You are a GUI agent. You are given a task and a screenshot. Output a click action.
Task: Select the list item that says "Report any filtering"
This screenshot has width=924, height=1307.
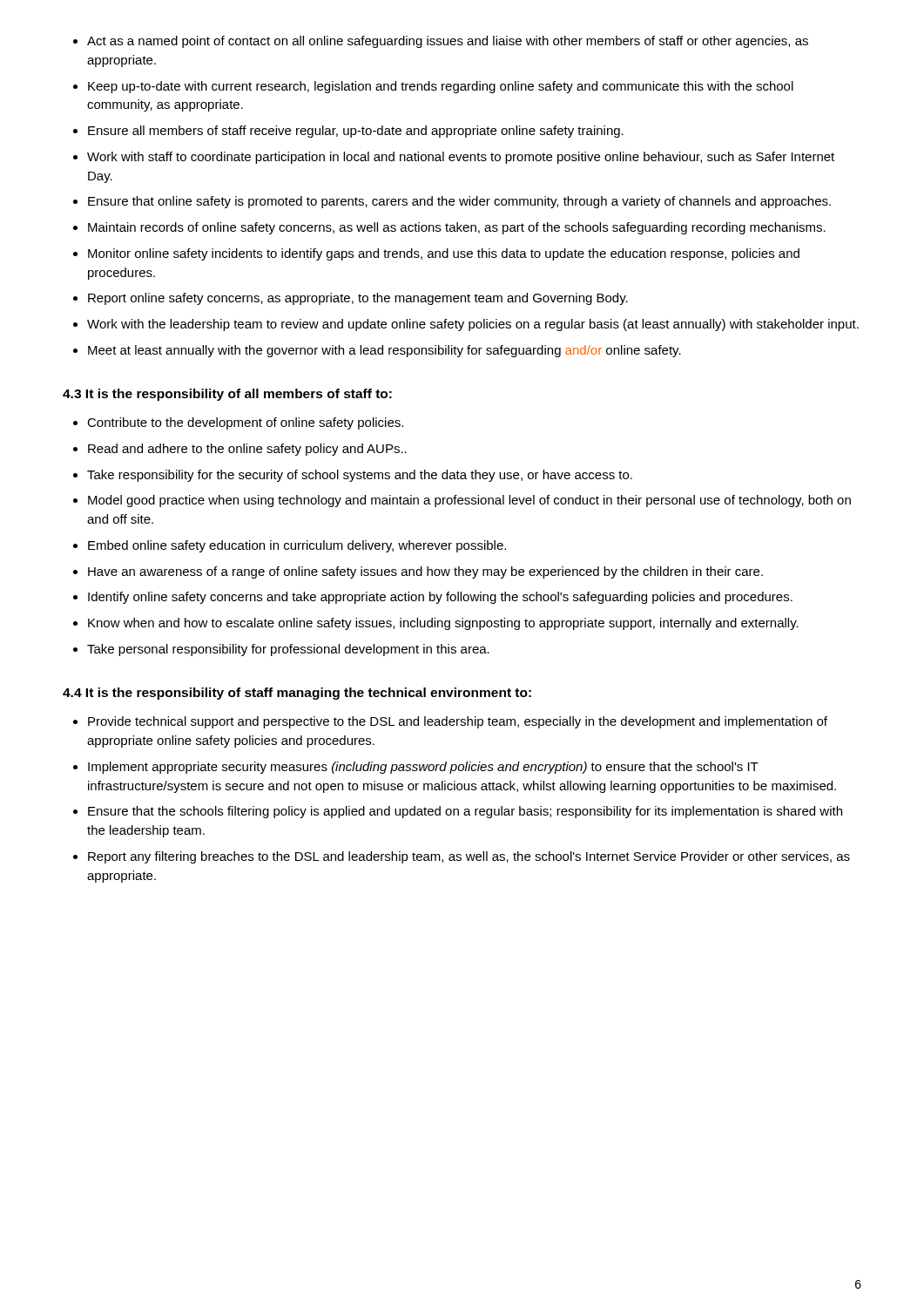click(474, 866)
